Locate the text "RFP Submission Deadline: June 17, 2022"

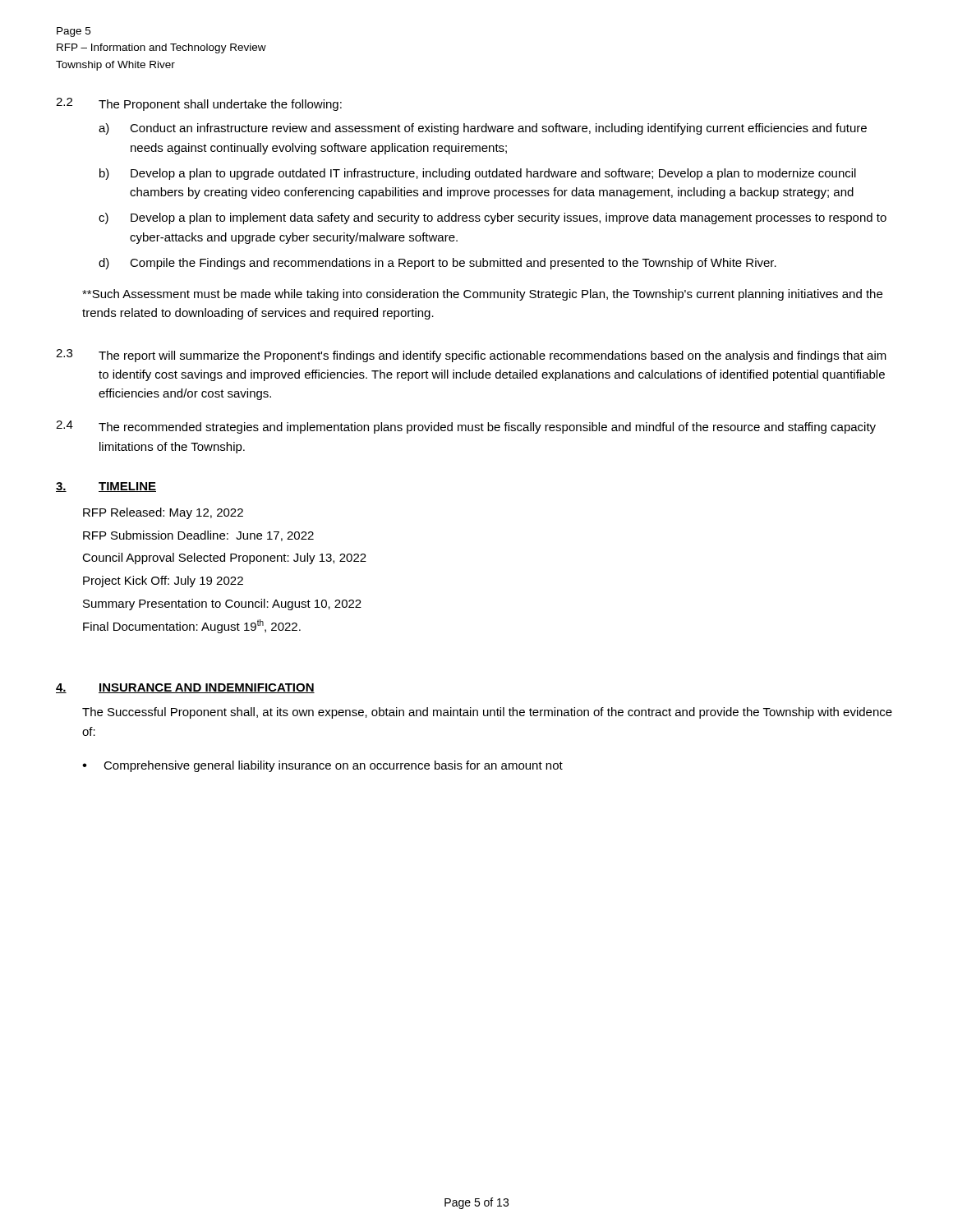pos(198,535)
